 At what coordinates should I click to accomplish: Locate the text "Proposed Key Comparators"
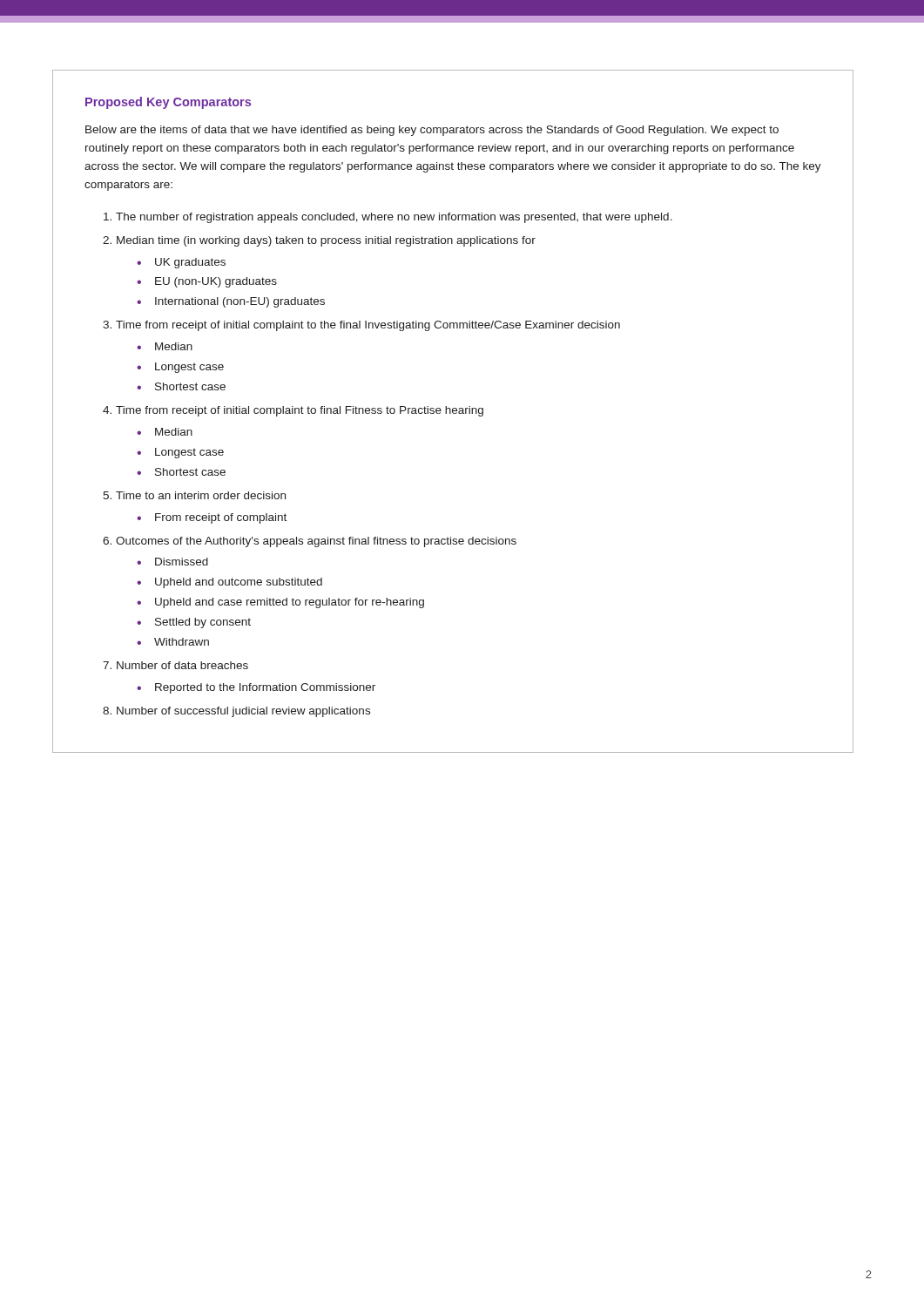click(x=168, y=102)
